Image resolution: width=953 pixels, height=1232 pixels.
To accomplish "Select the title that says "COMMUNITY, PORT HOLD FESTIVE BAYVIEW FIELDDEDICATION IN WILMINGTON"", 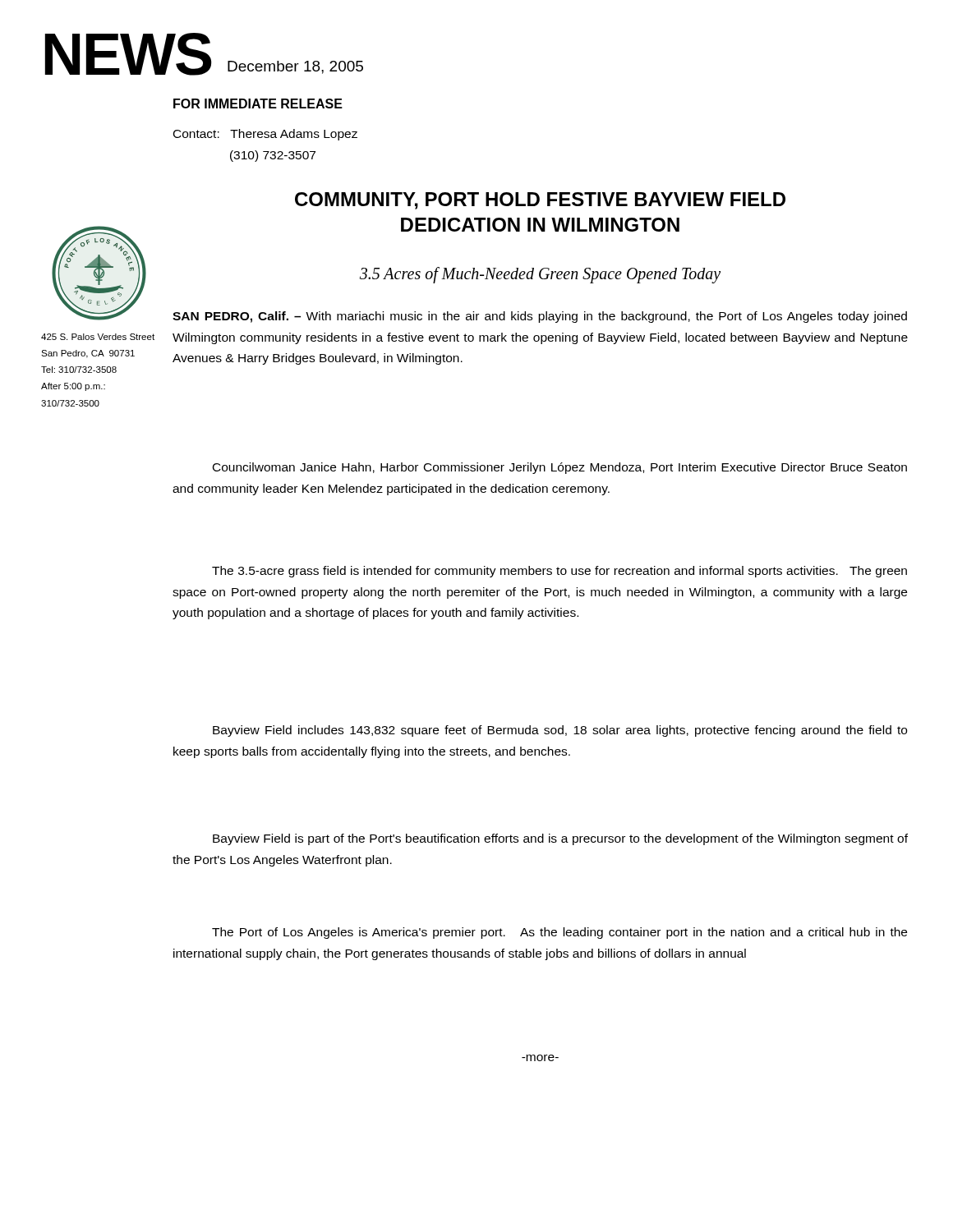I will (540, 212).
